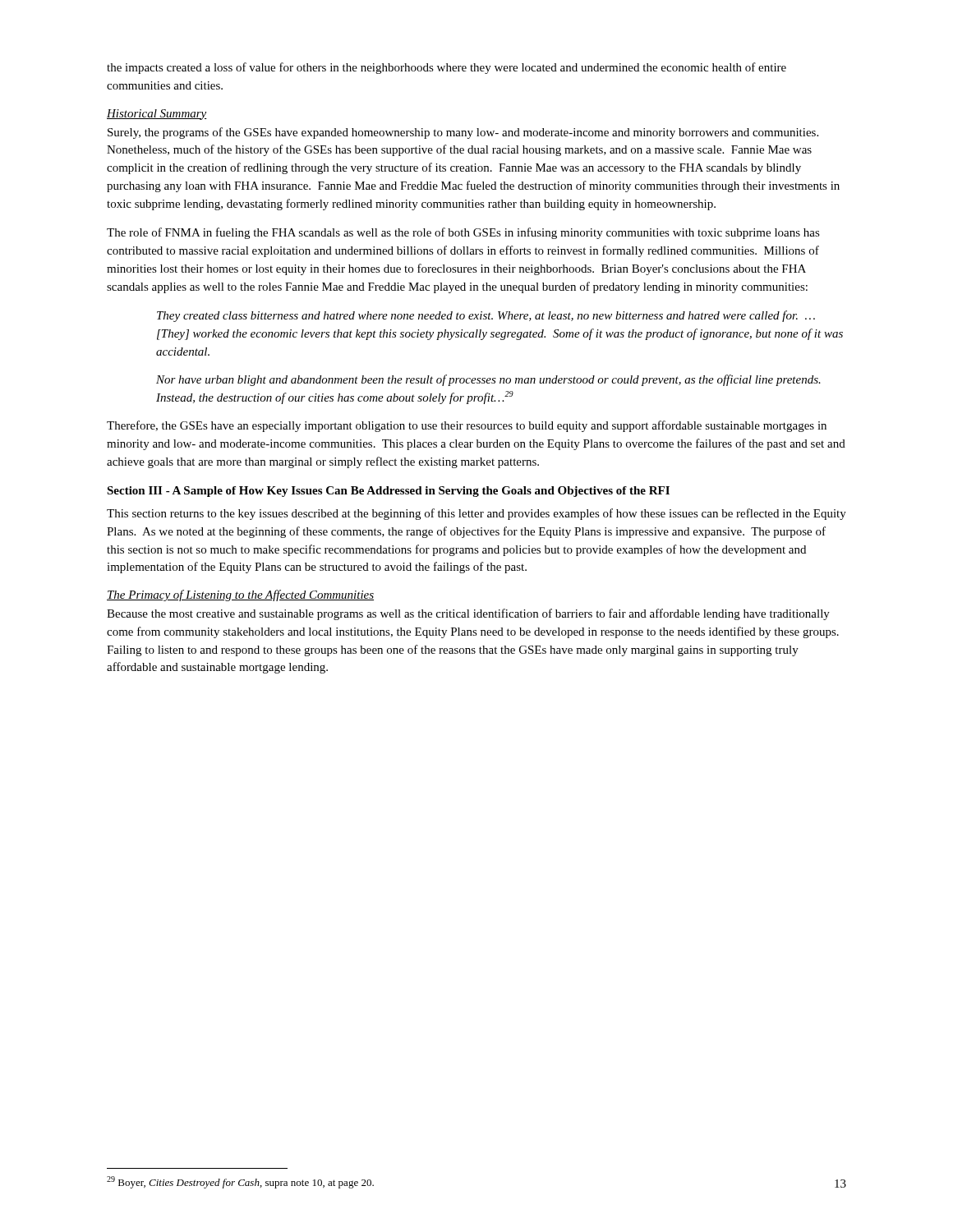
Task: Navigate to the text starting "The Primacy of Listening"
Action: tap(240, 595)
